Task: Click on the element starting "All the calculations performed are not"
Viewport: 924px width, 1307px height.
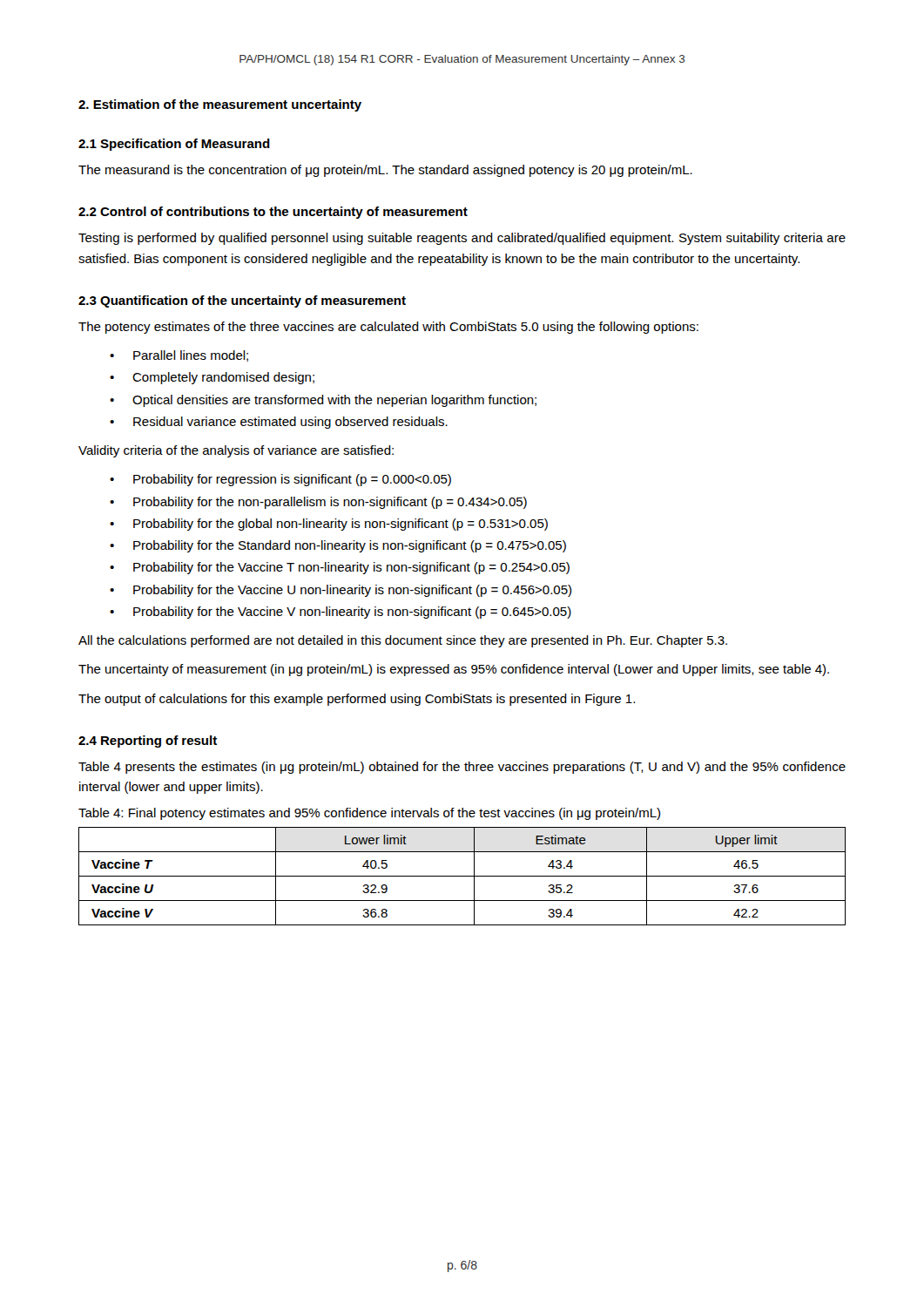Action: [462, 640]
